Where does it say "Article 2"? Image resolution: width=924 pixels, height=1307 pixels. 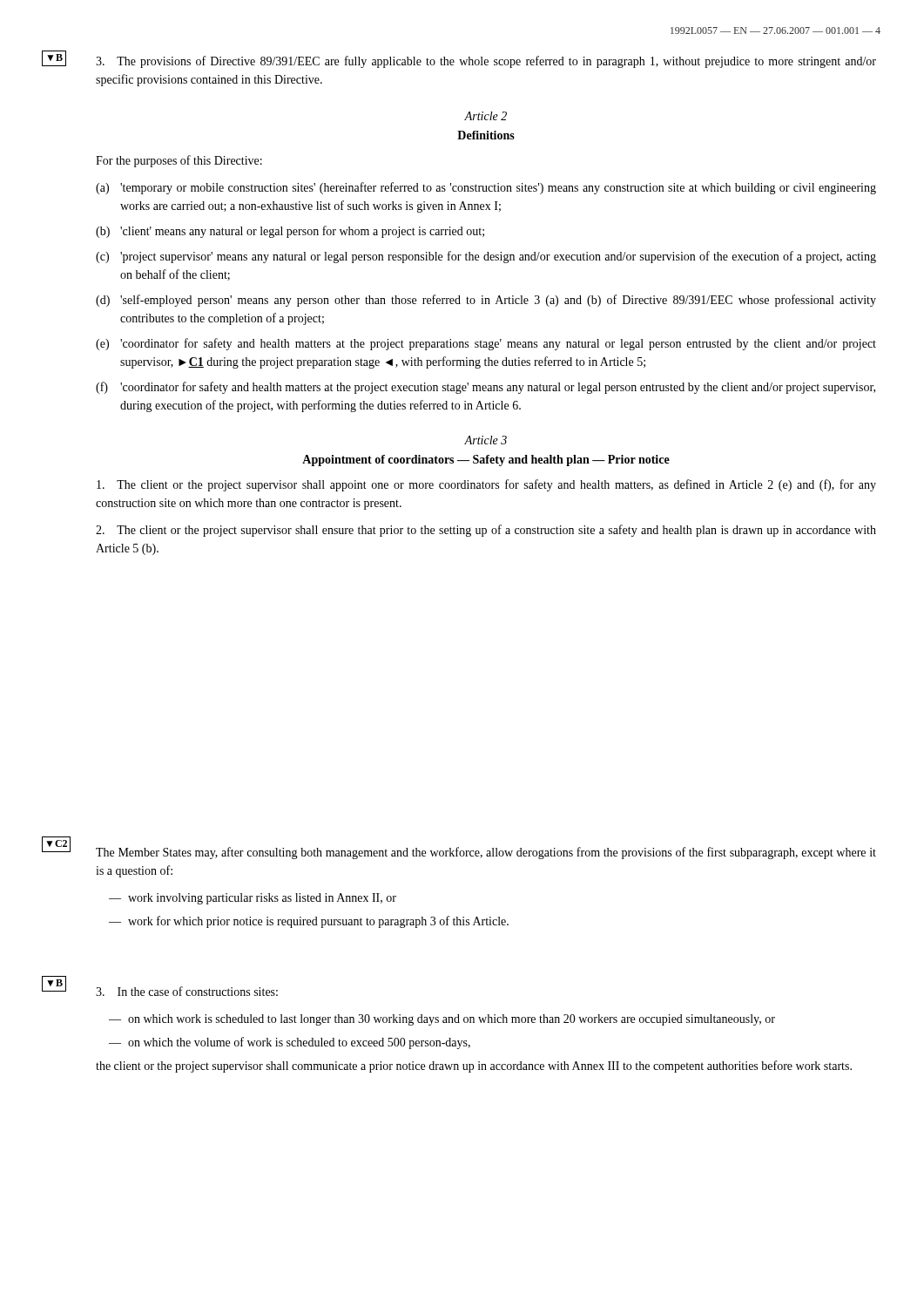point(486,116)
